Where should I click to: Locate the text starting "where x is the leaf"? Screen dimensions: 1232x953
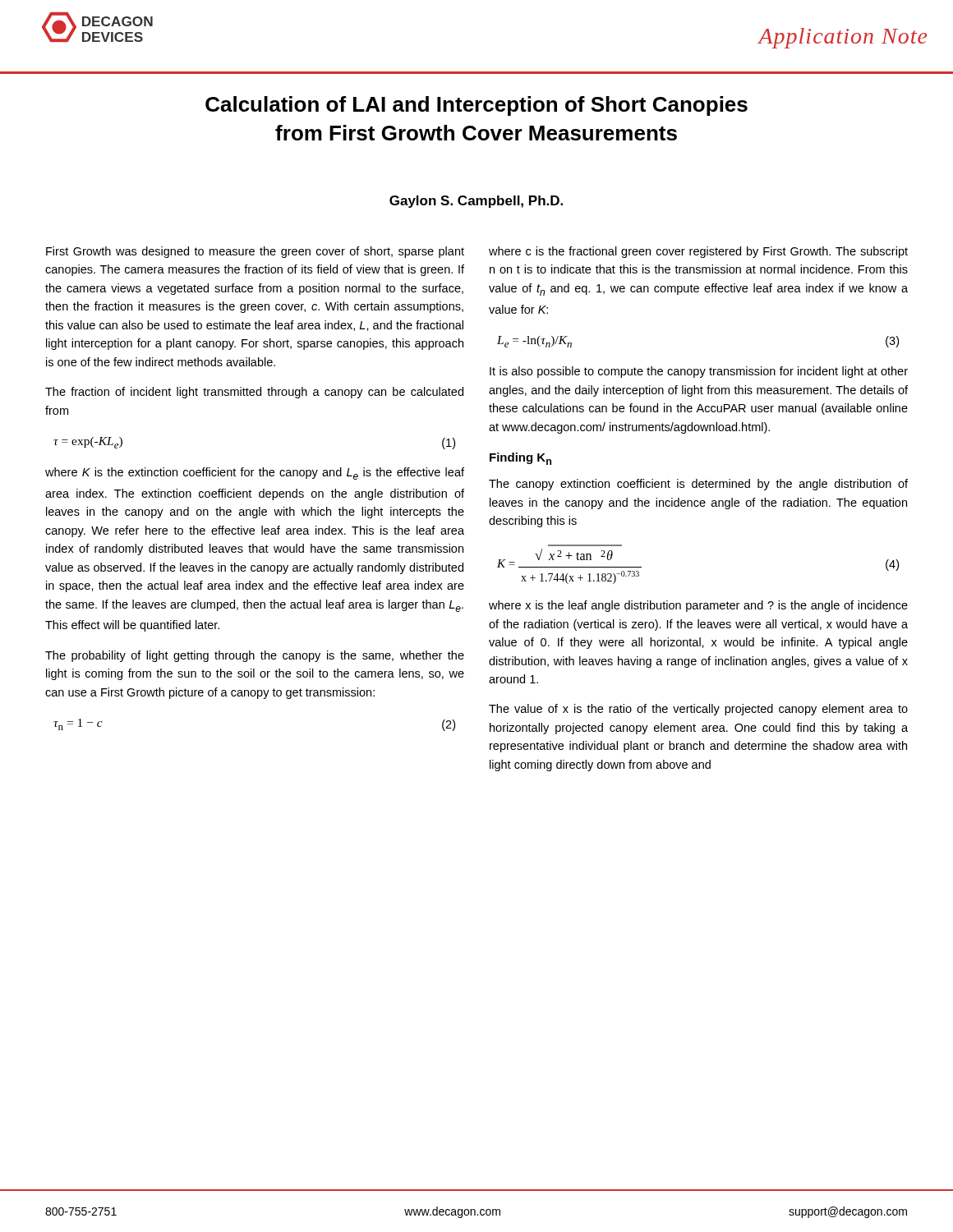tap(698, 643)
